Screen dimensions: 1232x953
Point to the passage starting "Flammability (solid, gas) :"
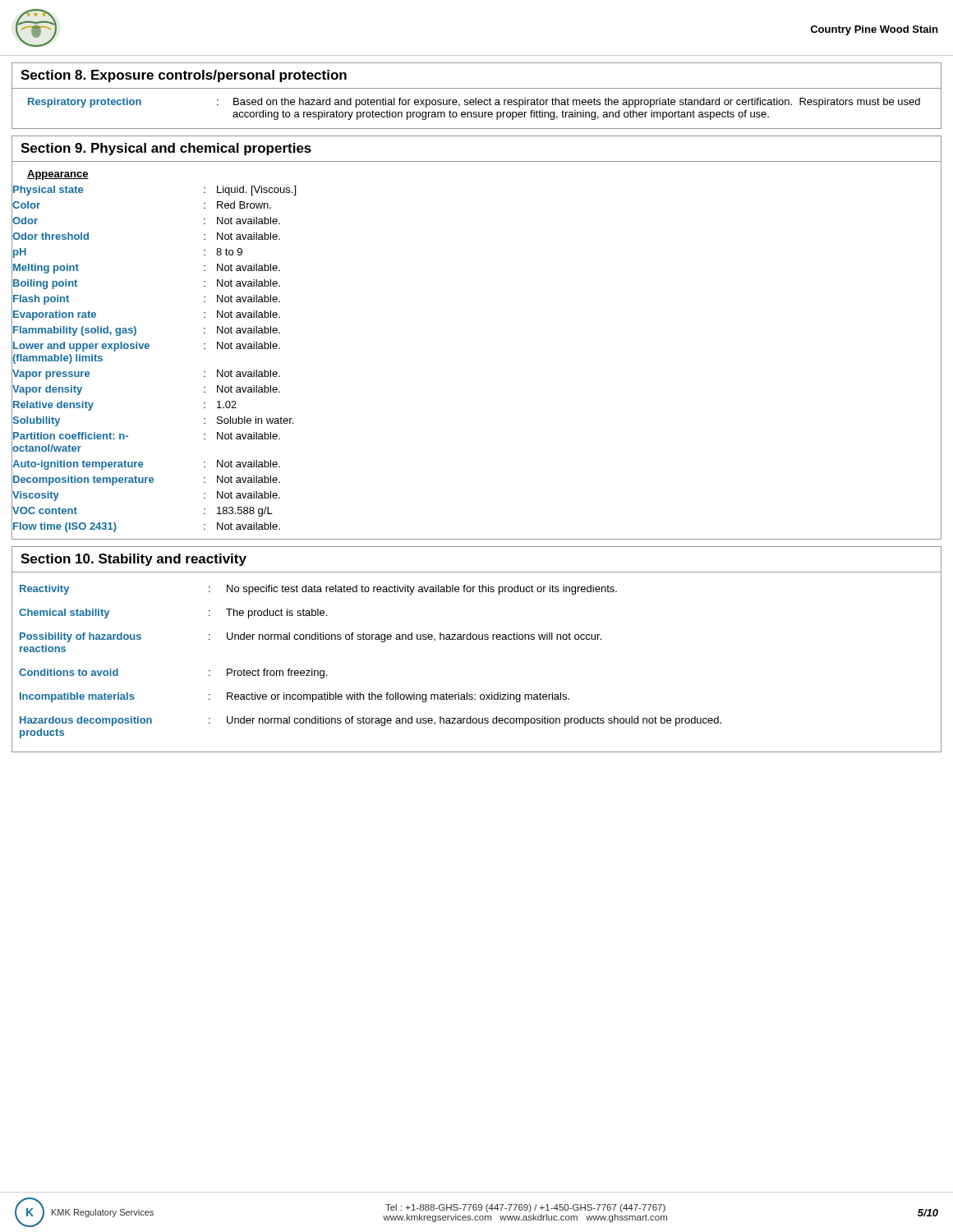(x=73, y=329)
